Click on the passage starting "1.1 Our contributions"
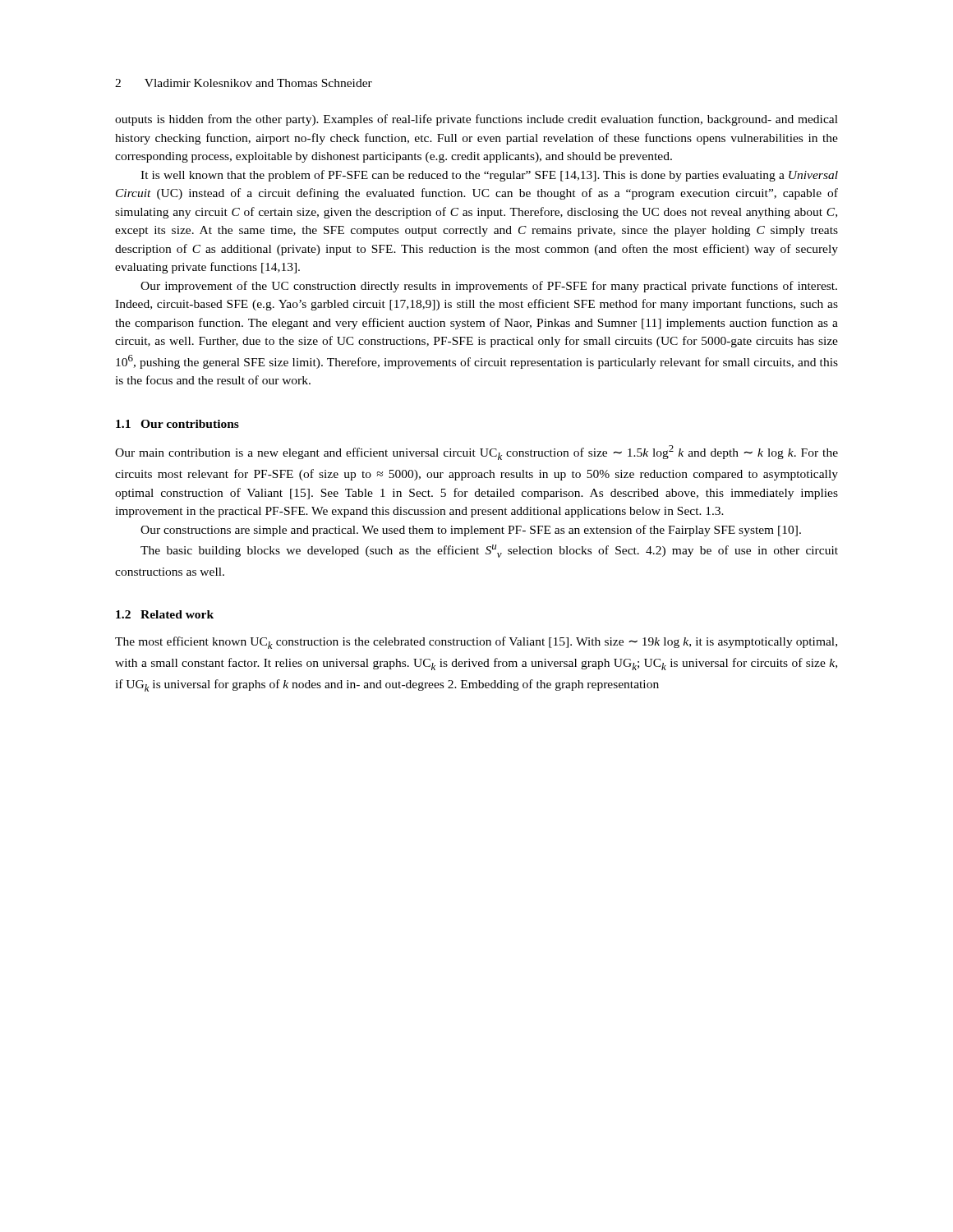 (x=177, y=424)
